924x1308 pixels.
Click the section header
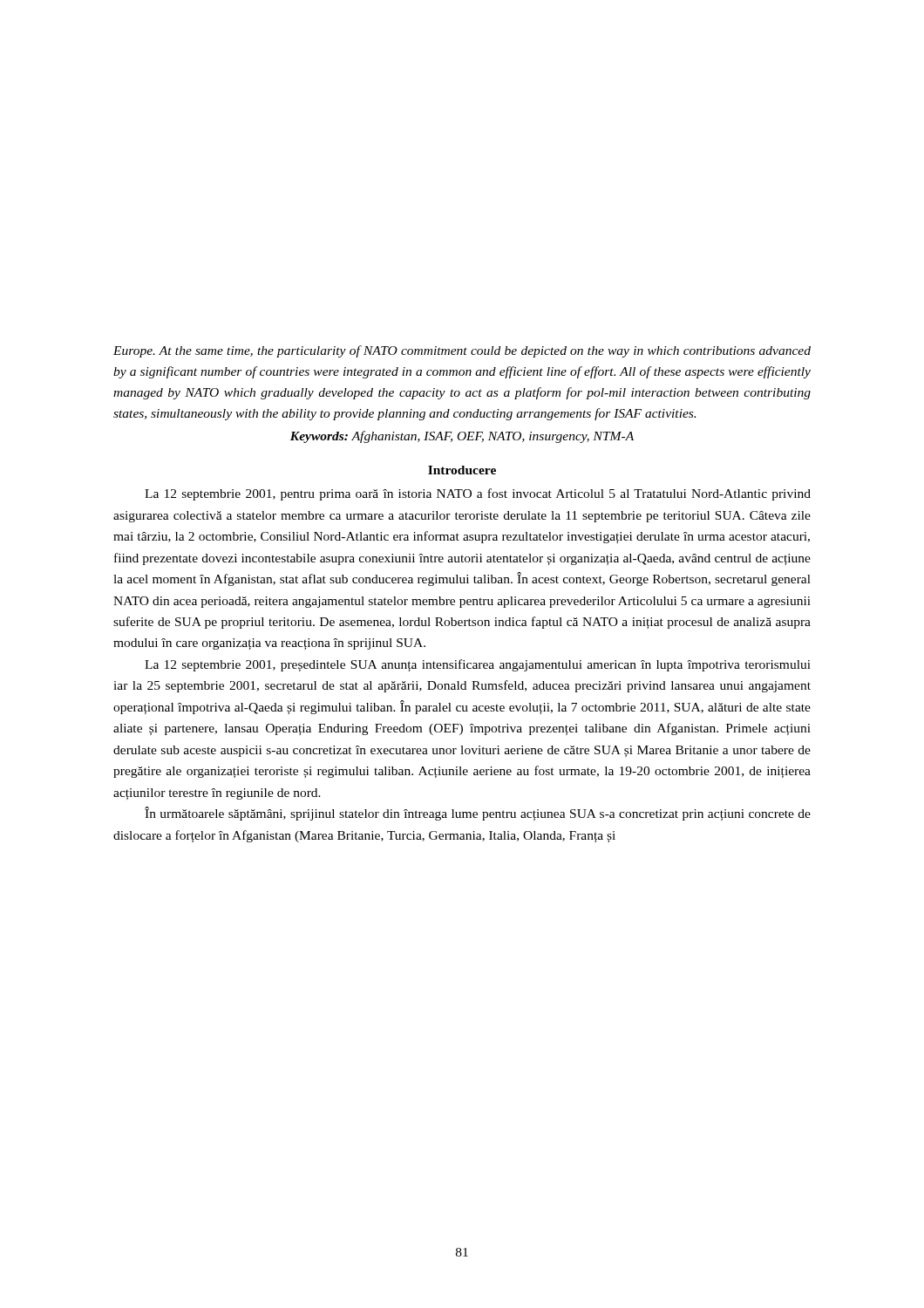(x=462, y=470)
